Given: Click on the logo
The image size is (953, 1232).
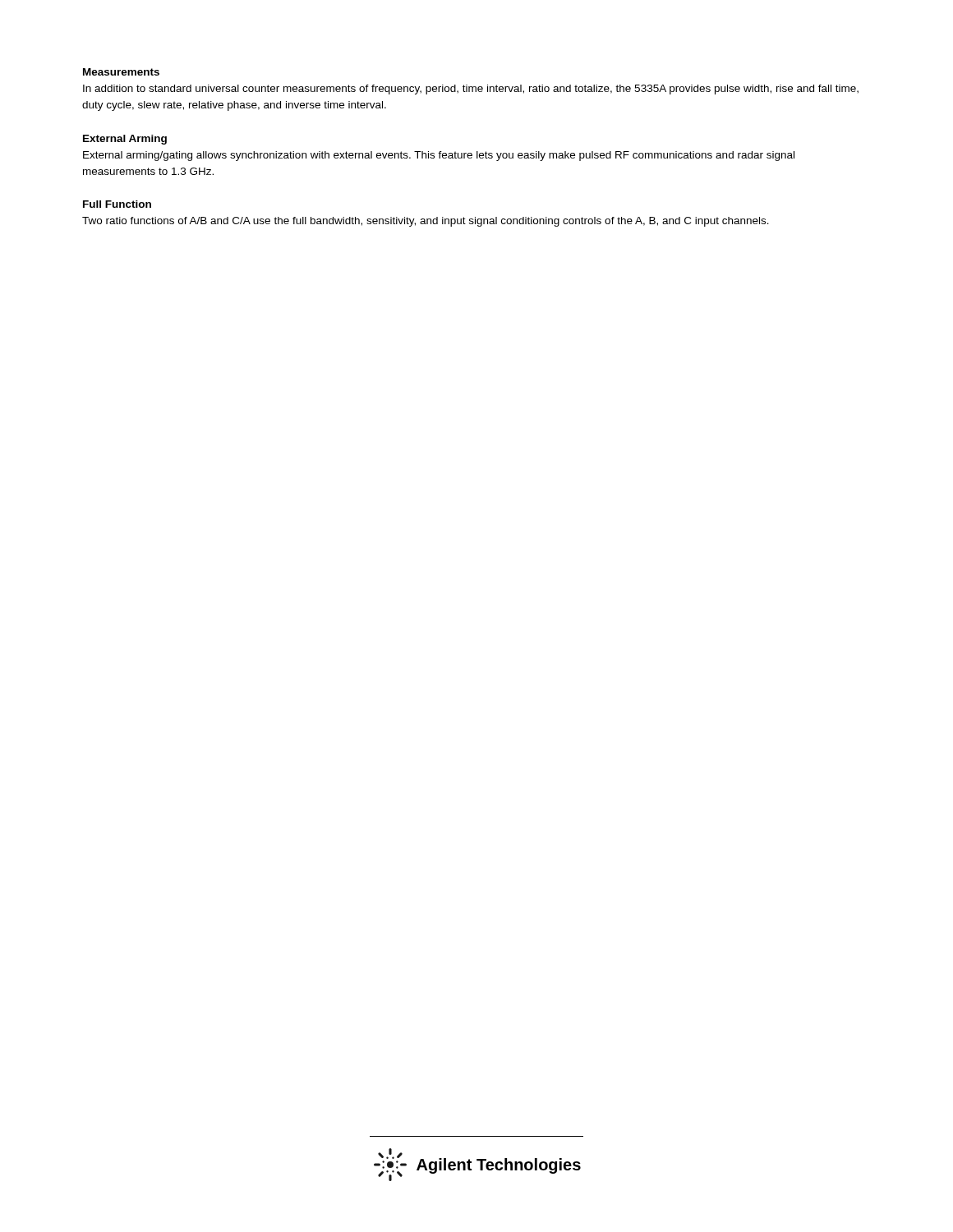Looking at the screenshot, I should point(476,1165).
